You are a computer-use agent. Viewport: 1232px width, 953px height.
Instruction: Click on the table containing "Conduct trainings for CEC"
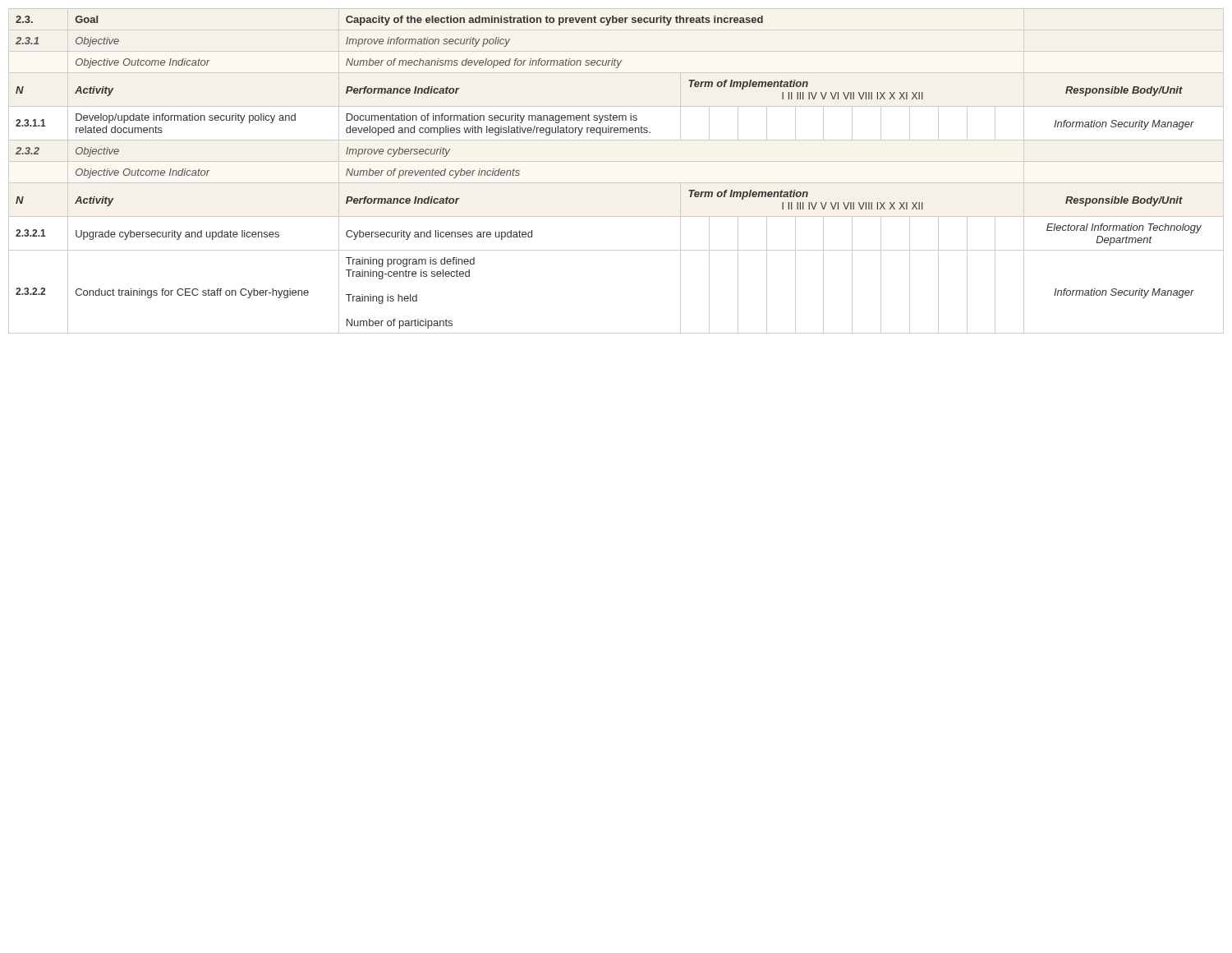pos(616,171)
